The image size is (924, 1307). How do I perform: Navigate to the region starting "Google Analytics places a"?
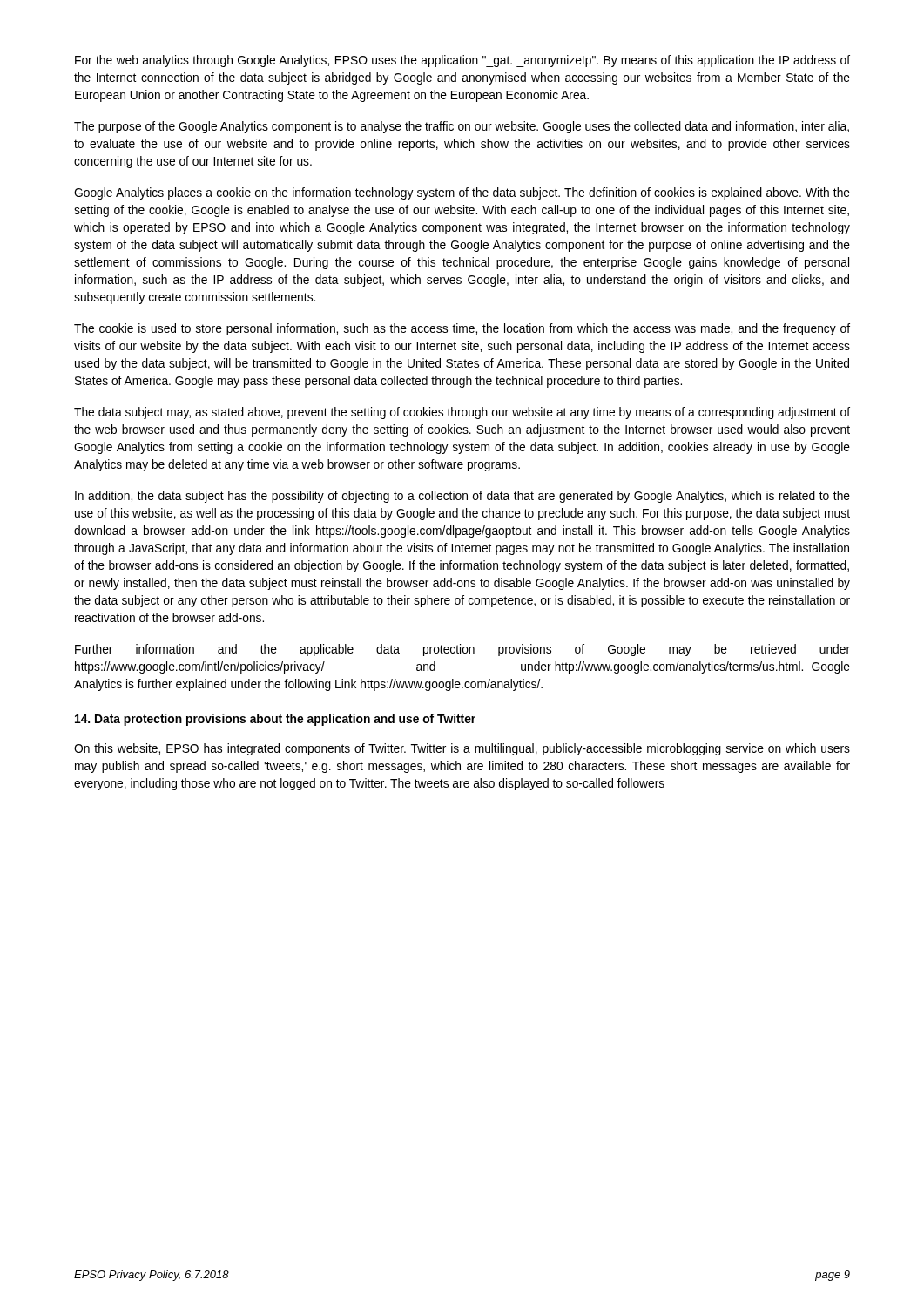tap(462, 245)
